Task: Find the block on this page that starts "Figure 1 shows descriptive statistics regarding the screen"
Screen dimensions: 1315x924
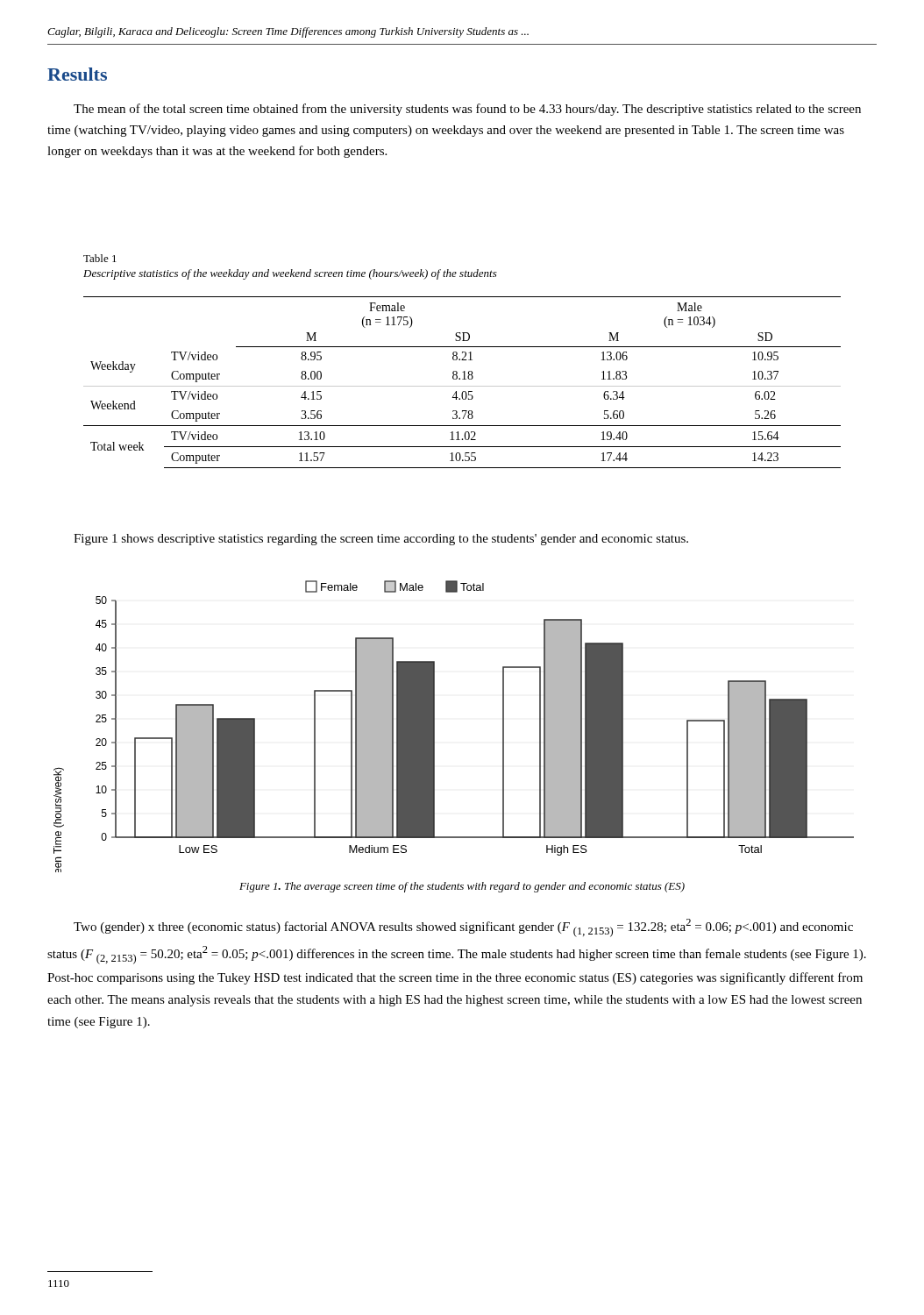Action: click(x=381, y=538)
